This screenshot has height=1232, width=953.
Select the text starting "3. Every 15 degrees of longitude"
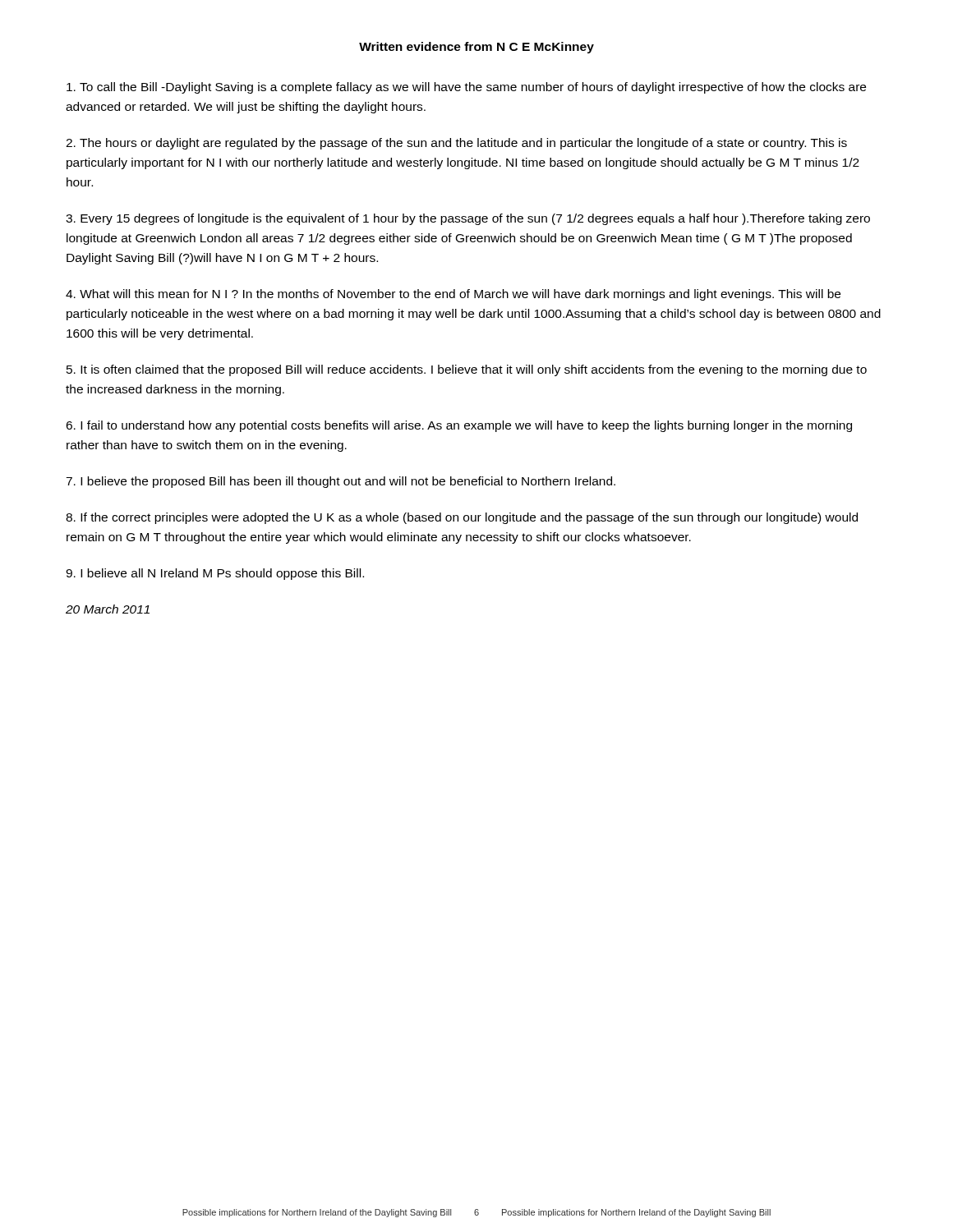tap(468, 238)
